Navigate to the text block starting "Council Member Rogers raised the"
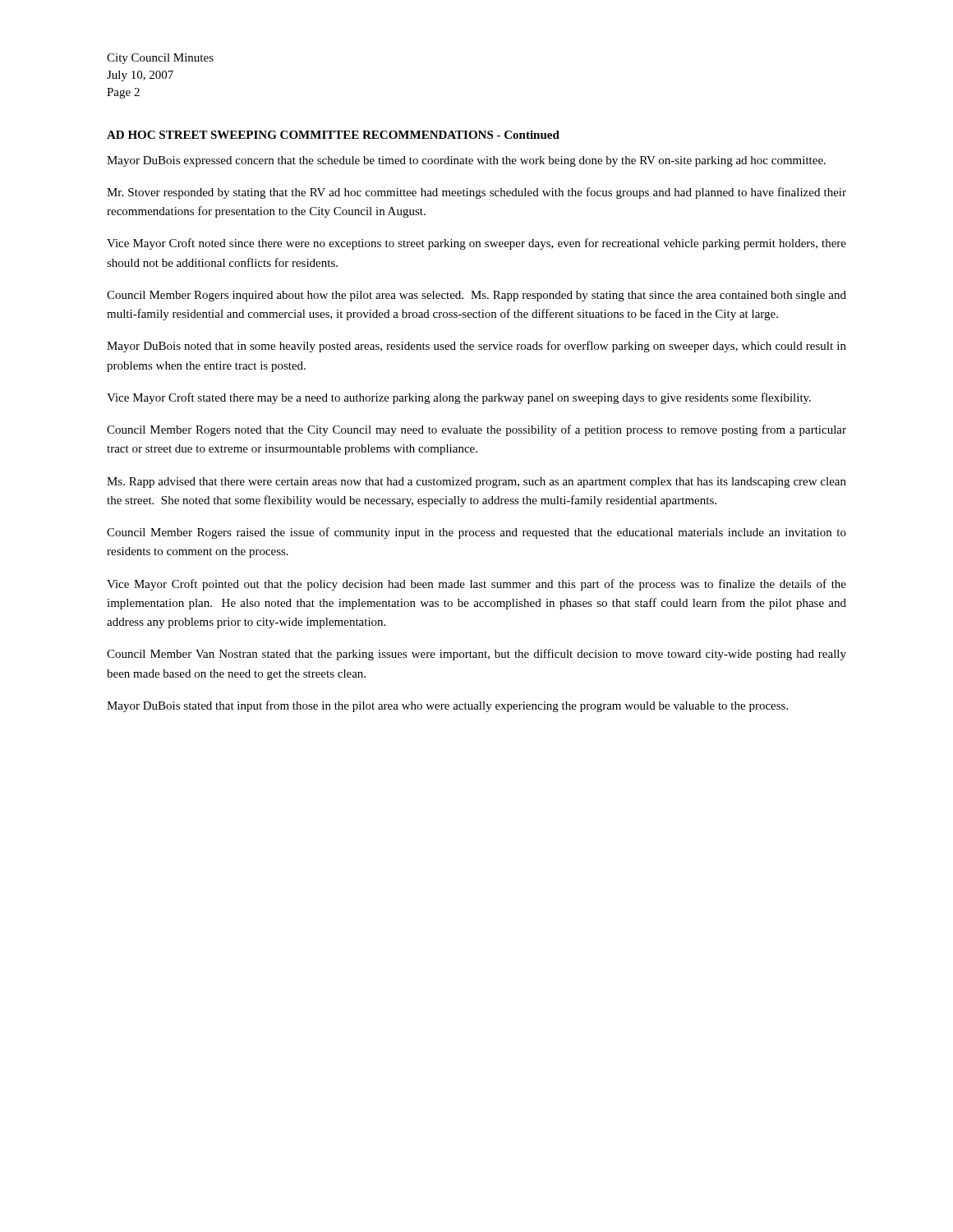The width and height of the screenshot is (953, 1232). 476,542
